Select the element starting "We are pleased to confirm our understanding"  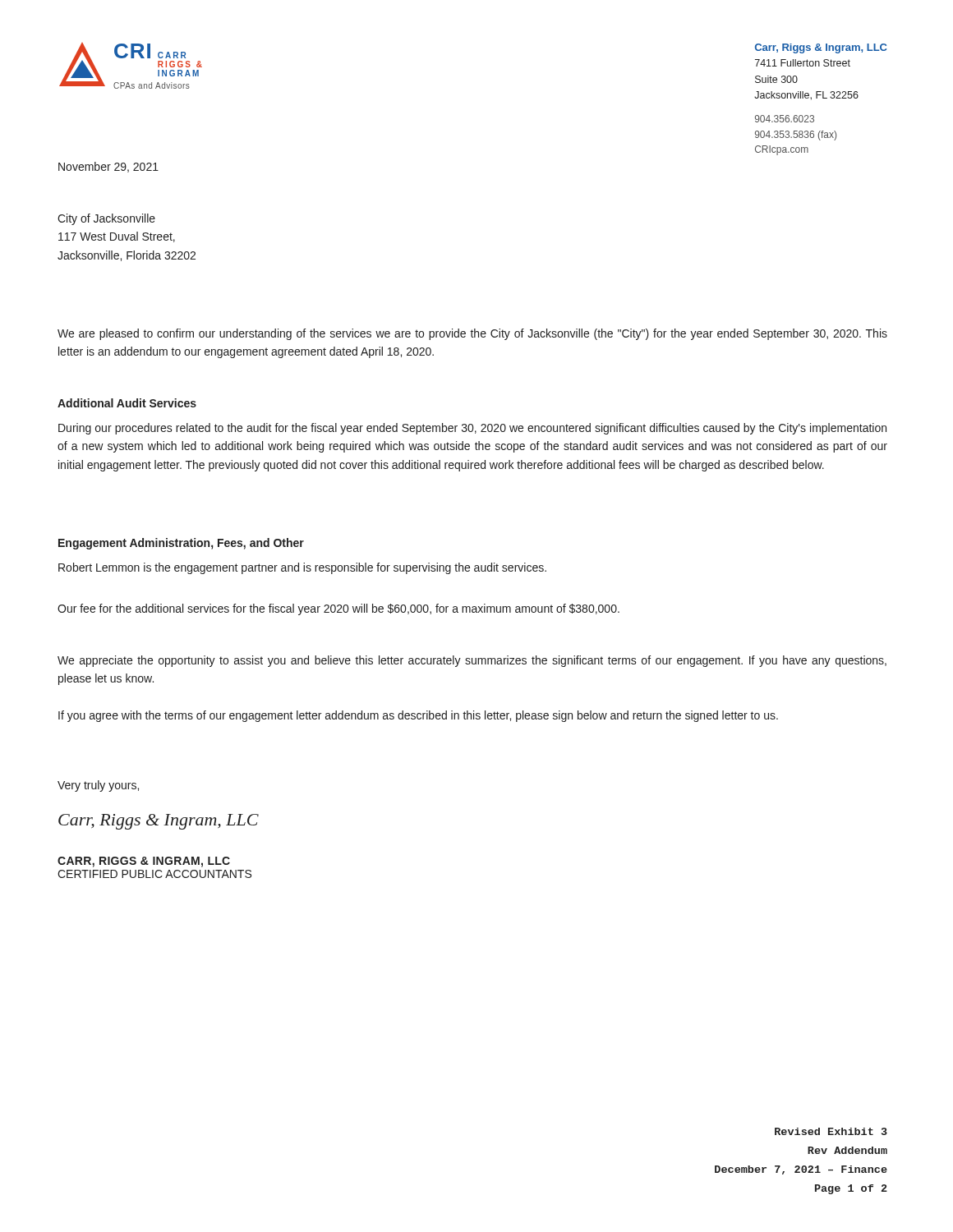[x=472, y=343]
